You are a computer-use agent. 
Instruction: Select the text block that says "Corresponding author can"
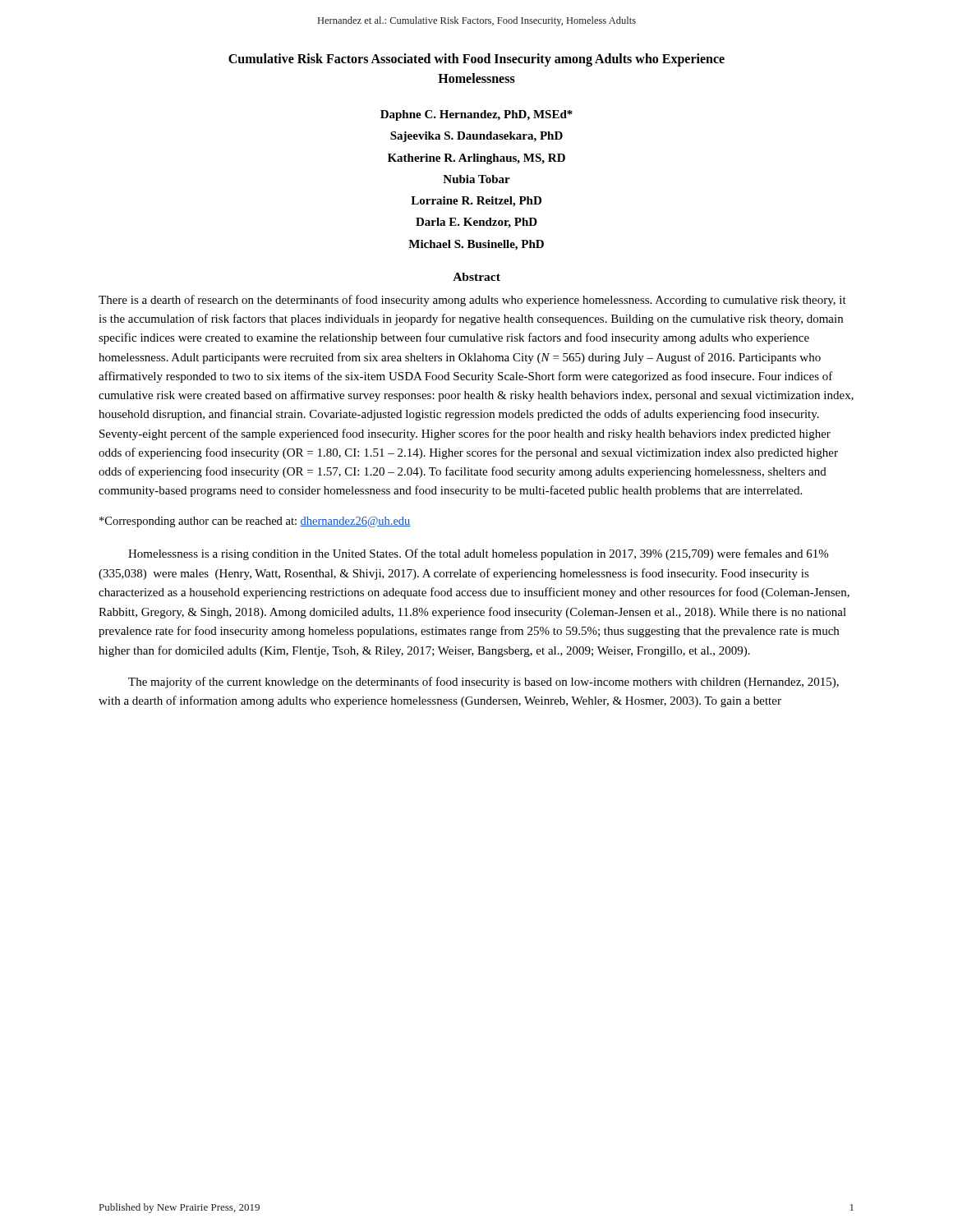click(254, 520)
